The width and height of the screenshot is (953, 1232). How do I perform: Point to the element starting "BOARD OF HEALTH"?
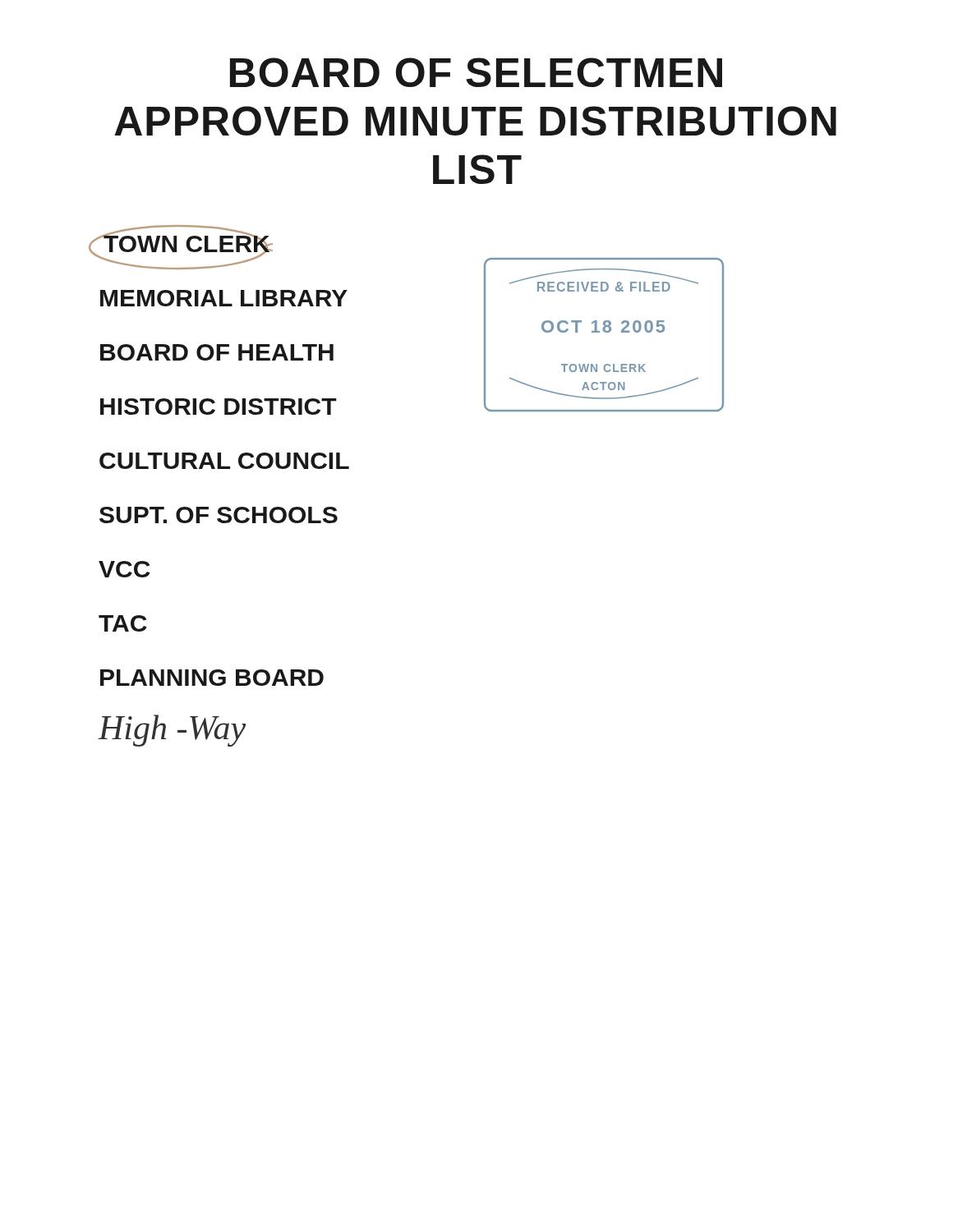click(217, 352)
